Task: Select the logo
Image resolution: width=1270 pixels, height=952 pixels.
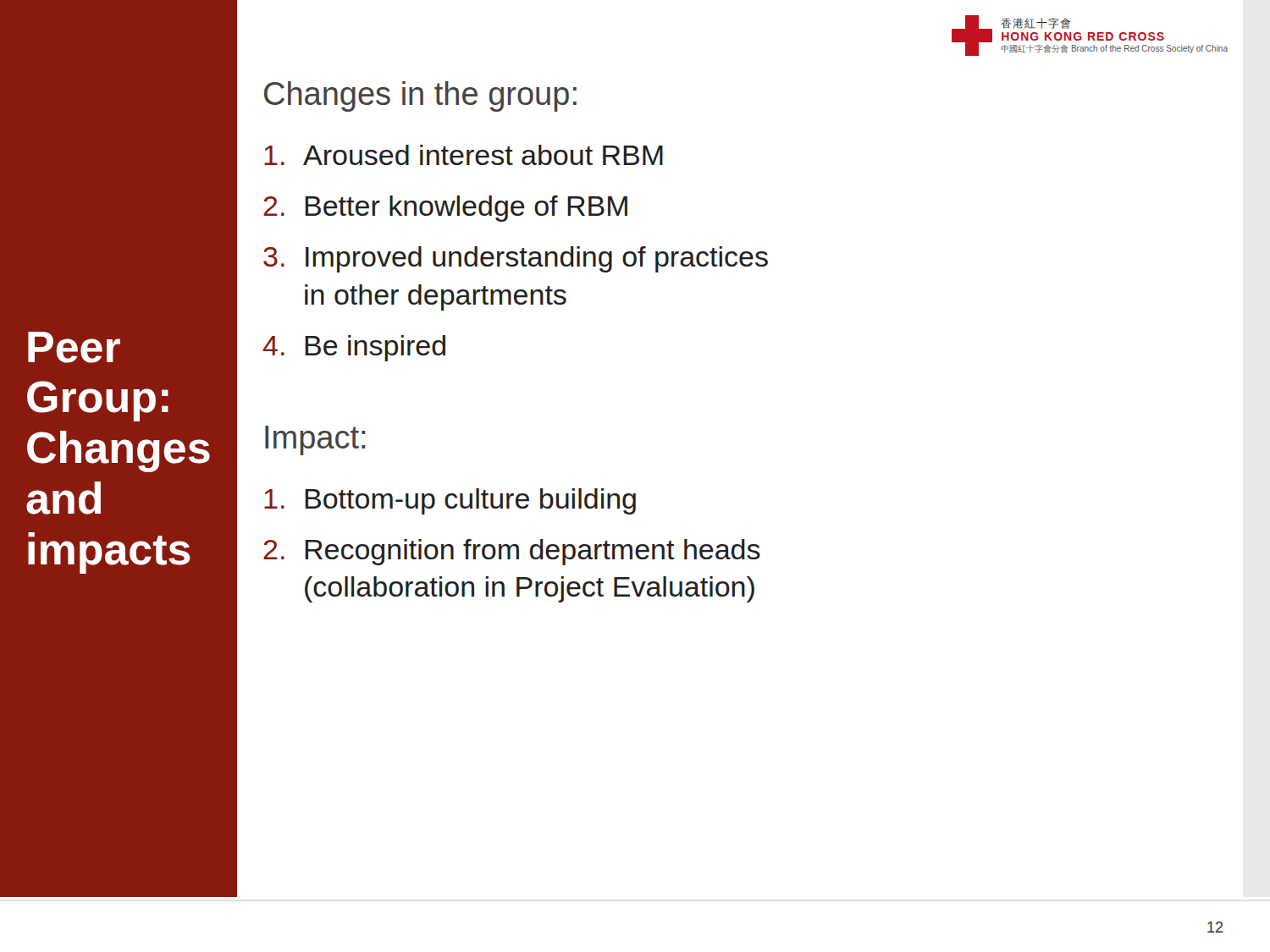Action: coord(1090,36)
